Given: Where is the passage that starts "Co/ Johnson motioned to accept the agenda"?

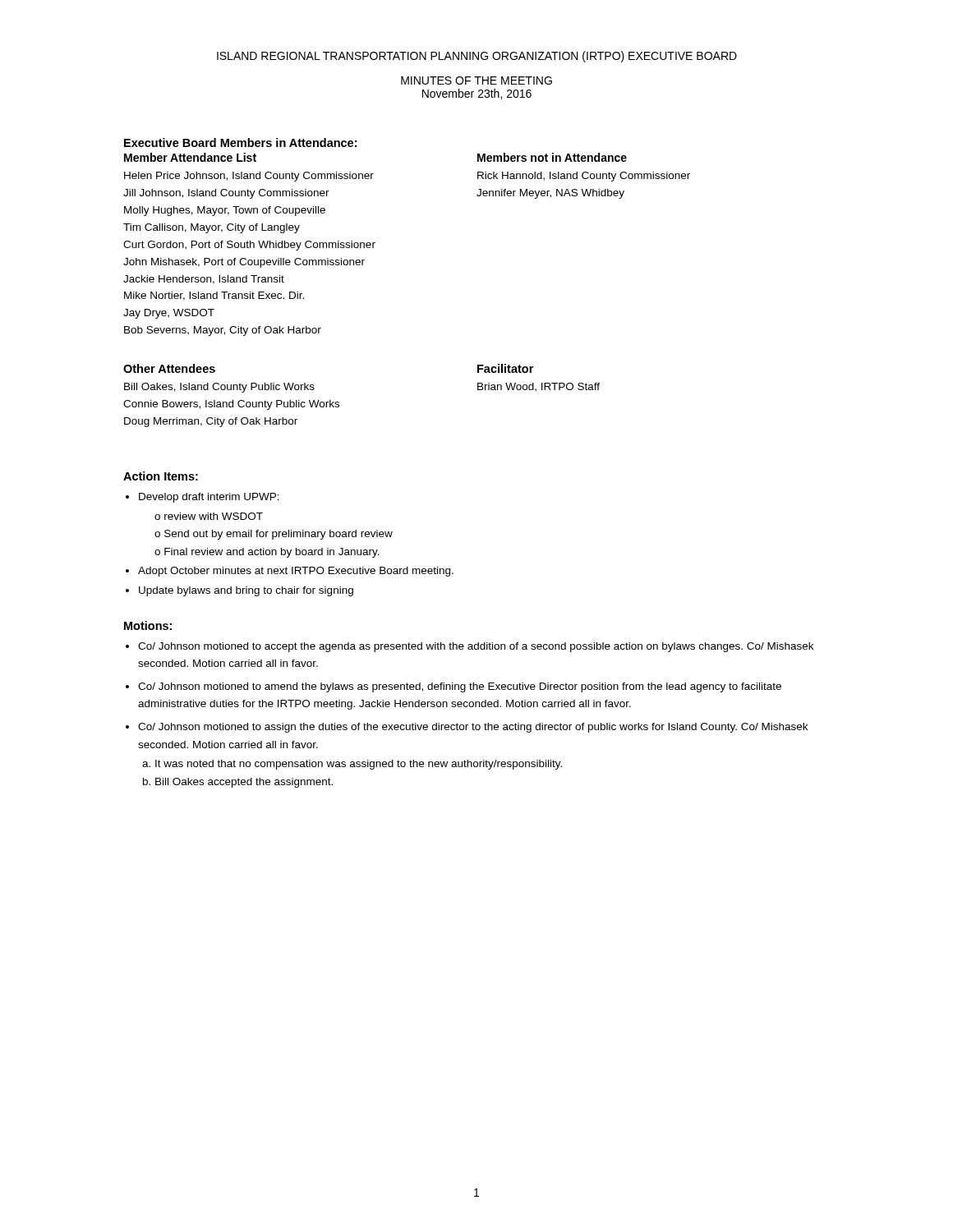Looking at the screenshot, I should click(476, 654).
